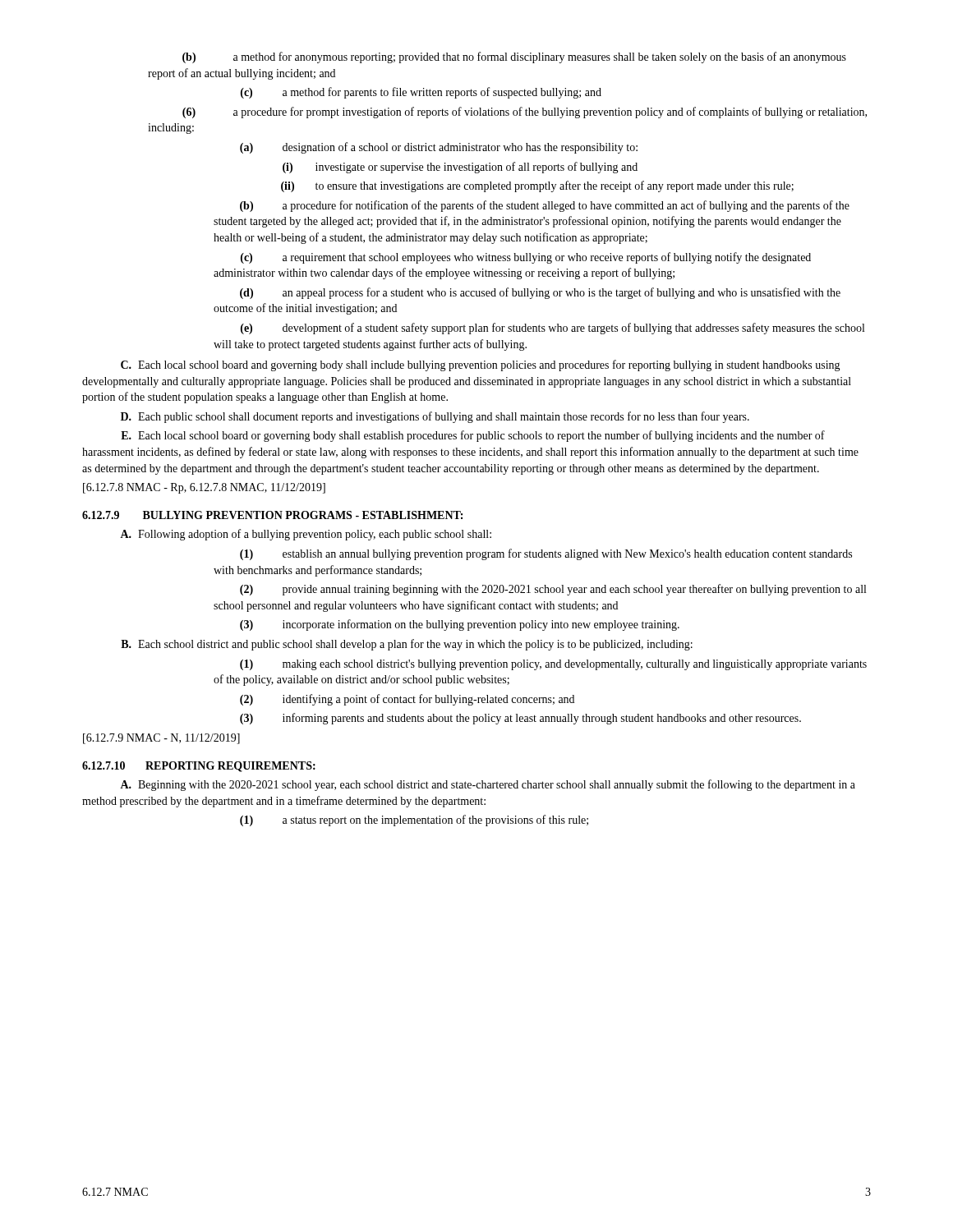The width and height of the screenshot is (953, 1232).
Task: Locate the passage starting "C.Each local school board and governing body shall"
Action: tap(476, 381)
